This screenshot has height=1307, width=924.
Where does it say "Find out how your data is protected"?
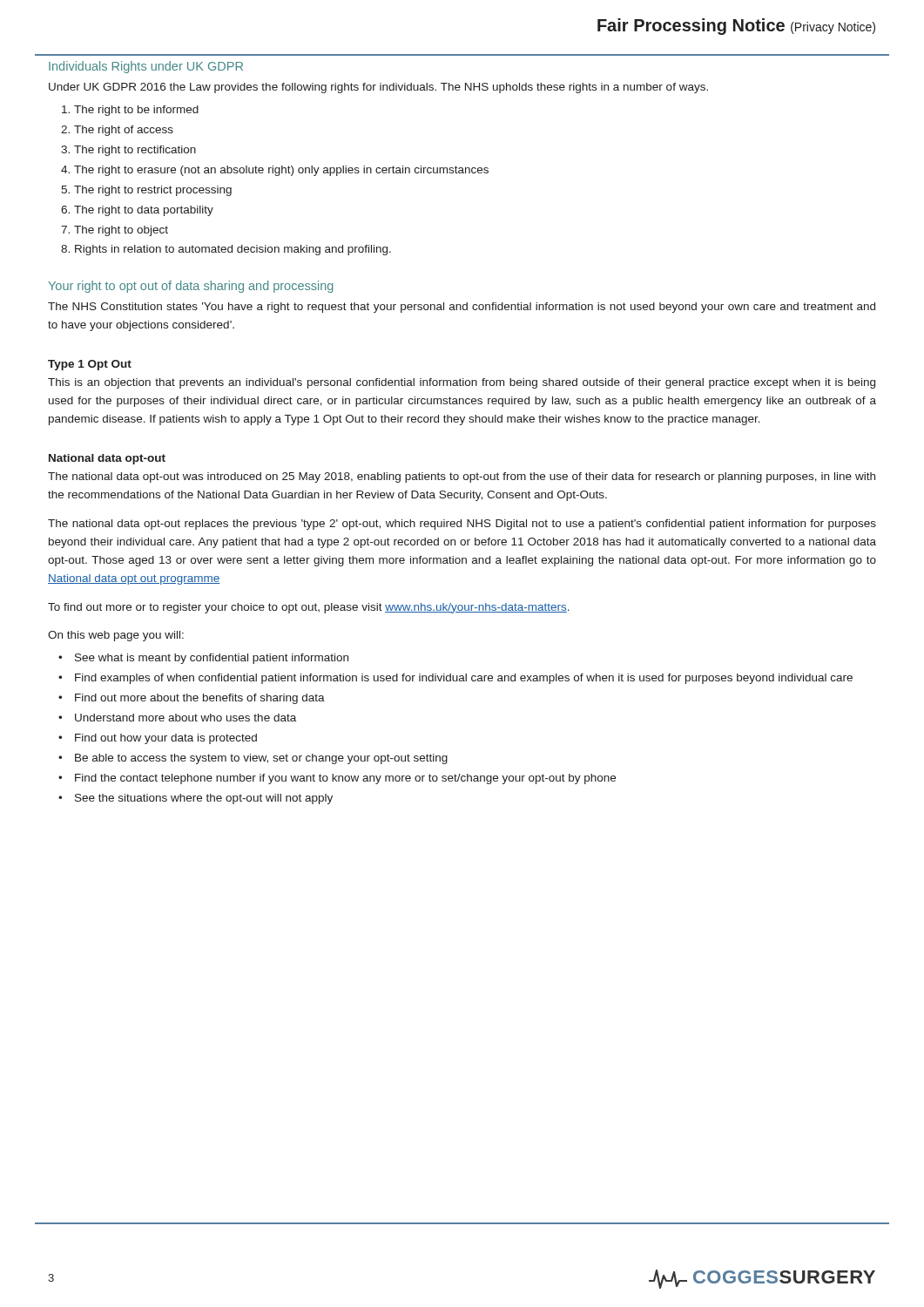166,738
